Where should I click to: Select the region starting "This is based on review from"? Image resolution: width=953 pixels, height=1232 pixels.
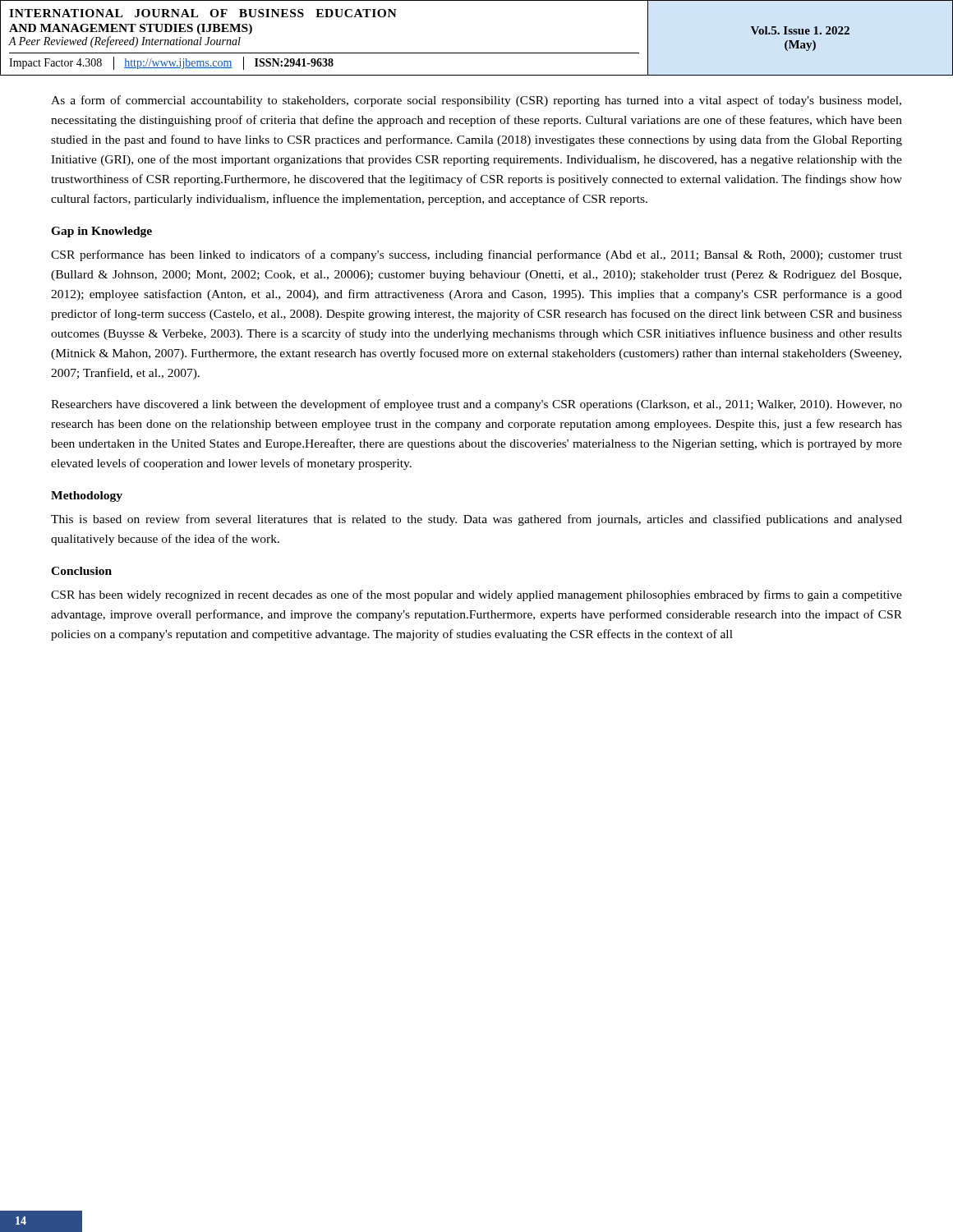click(x=476, y=529)
